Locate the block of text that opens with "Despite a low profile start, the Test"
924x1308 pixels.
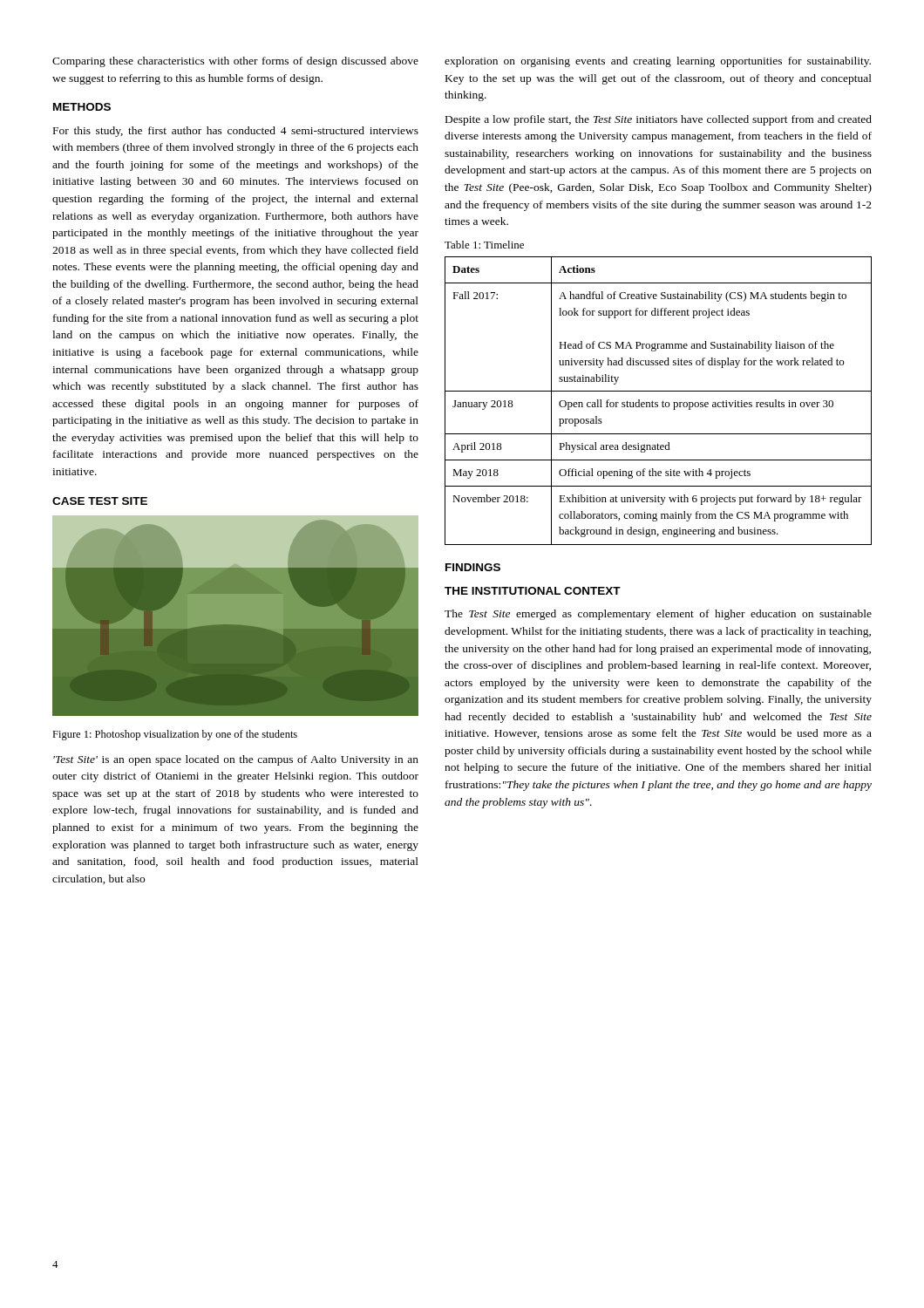(658, 170)
